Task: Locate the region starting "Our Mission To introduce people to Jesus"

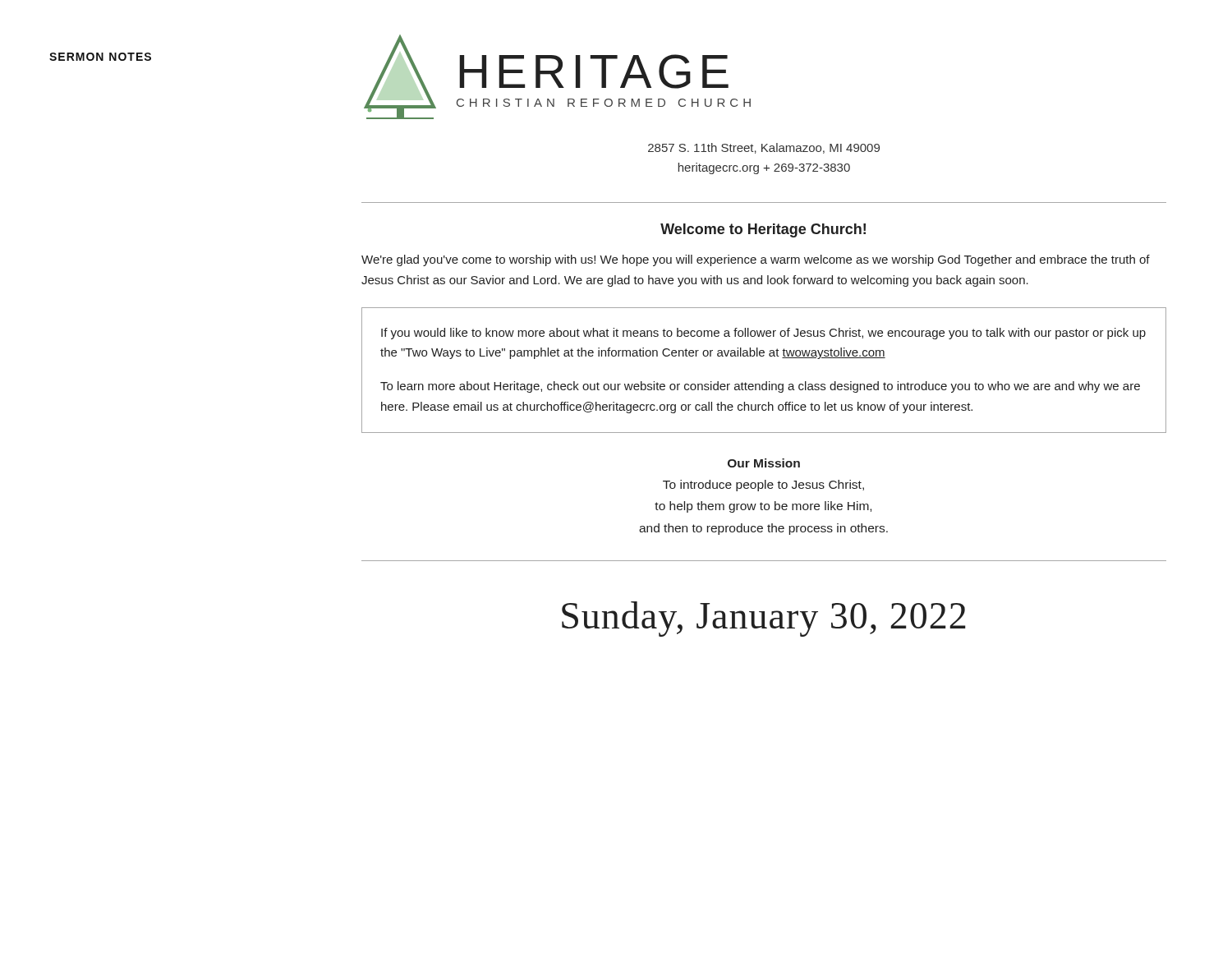Action: click(x=764, y=495)
